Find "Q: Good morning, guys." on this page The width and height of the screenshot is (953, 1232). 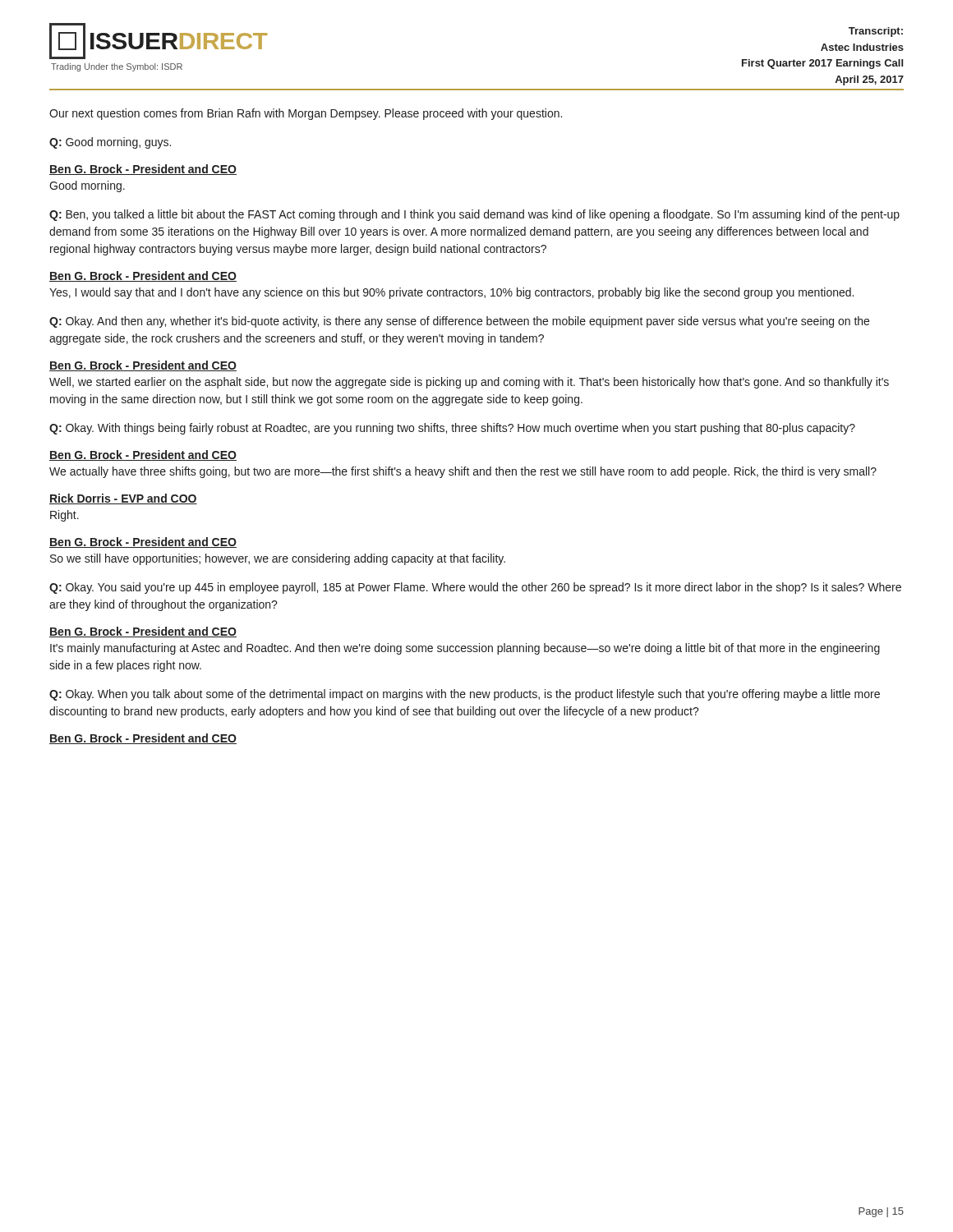(111, 142)
